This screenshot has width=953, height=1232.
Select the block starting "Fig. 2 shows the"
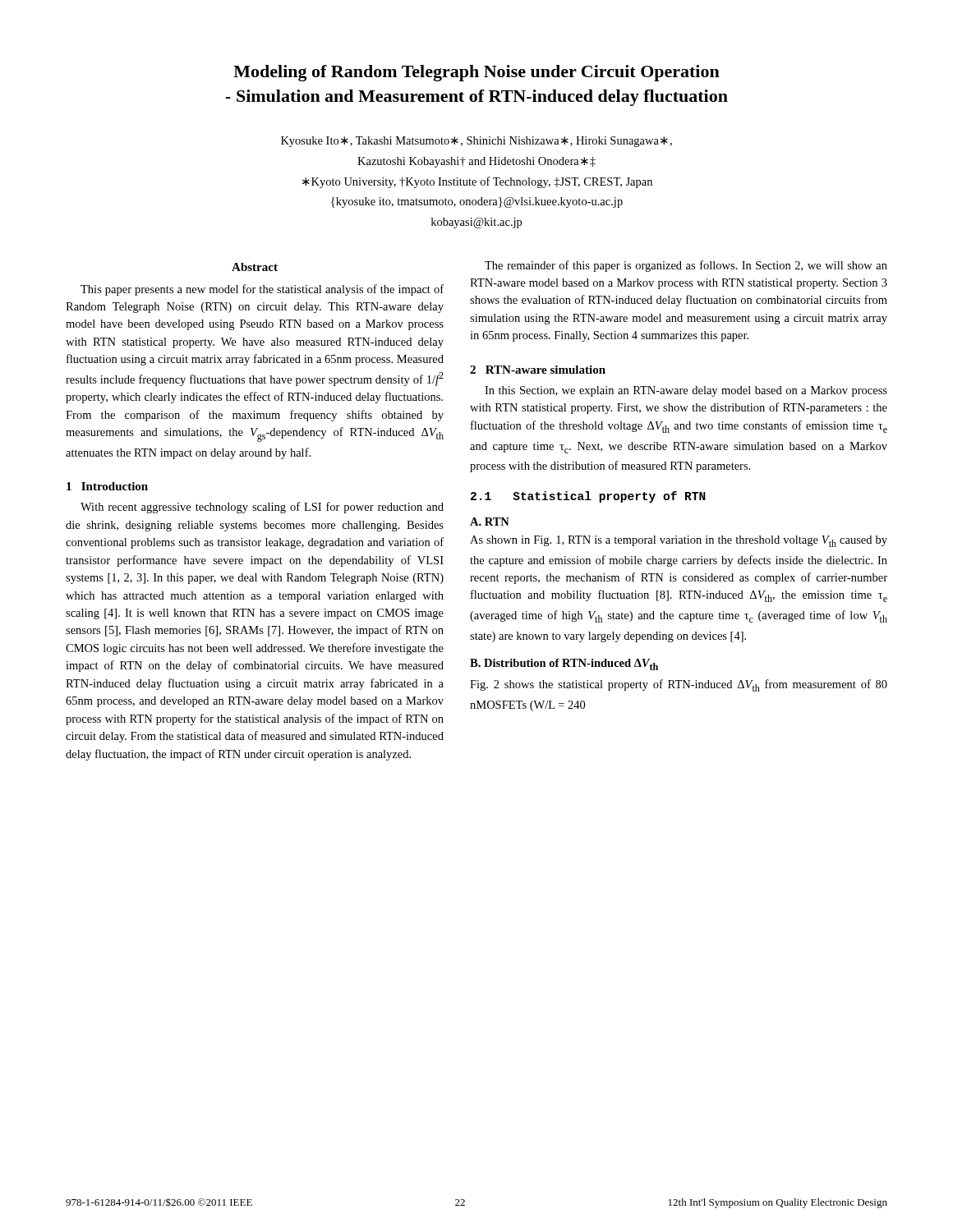679,695
